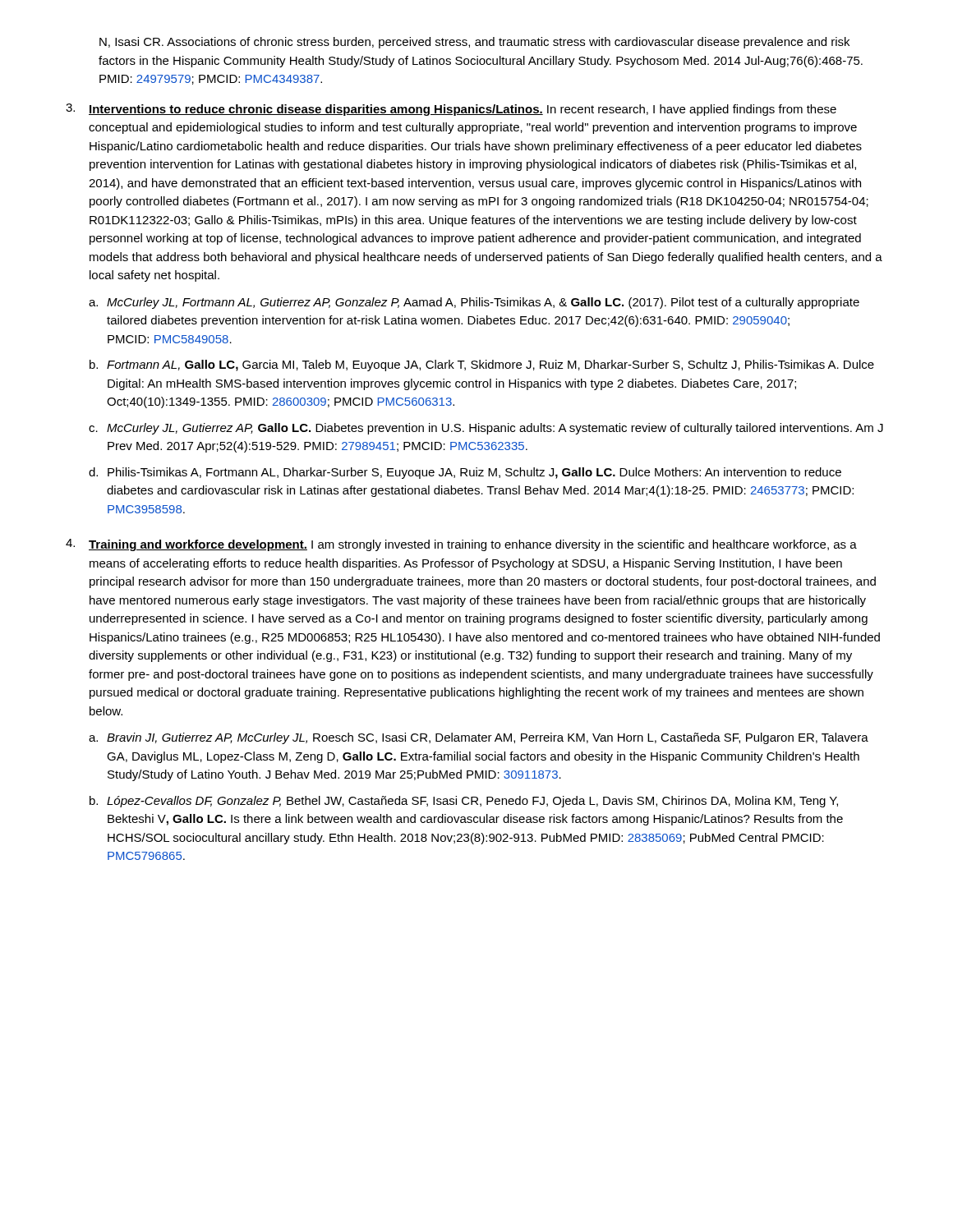The image size is (953, 1232).
Task: Locate the list item with the text "3. Interventions to reduce chronic"
Action: coord(476,313)
